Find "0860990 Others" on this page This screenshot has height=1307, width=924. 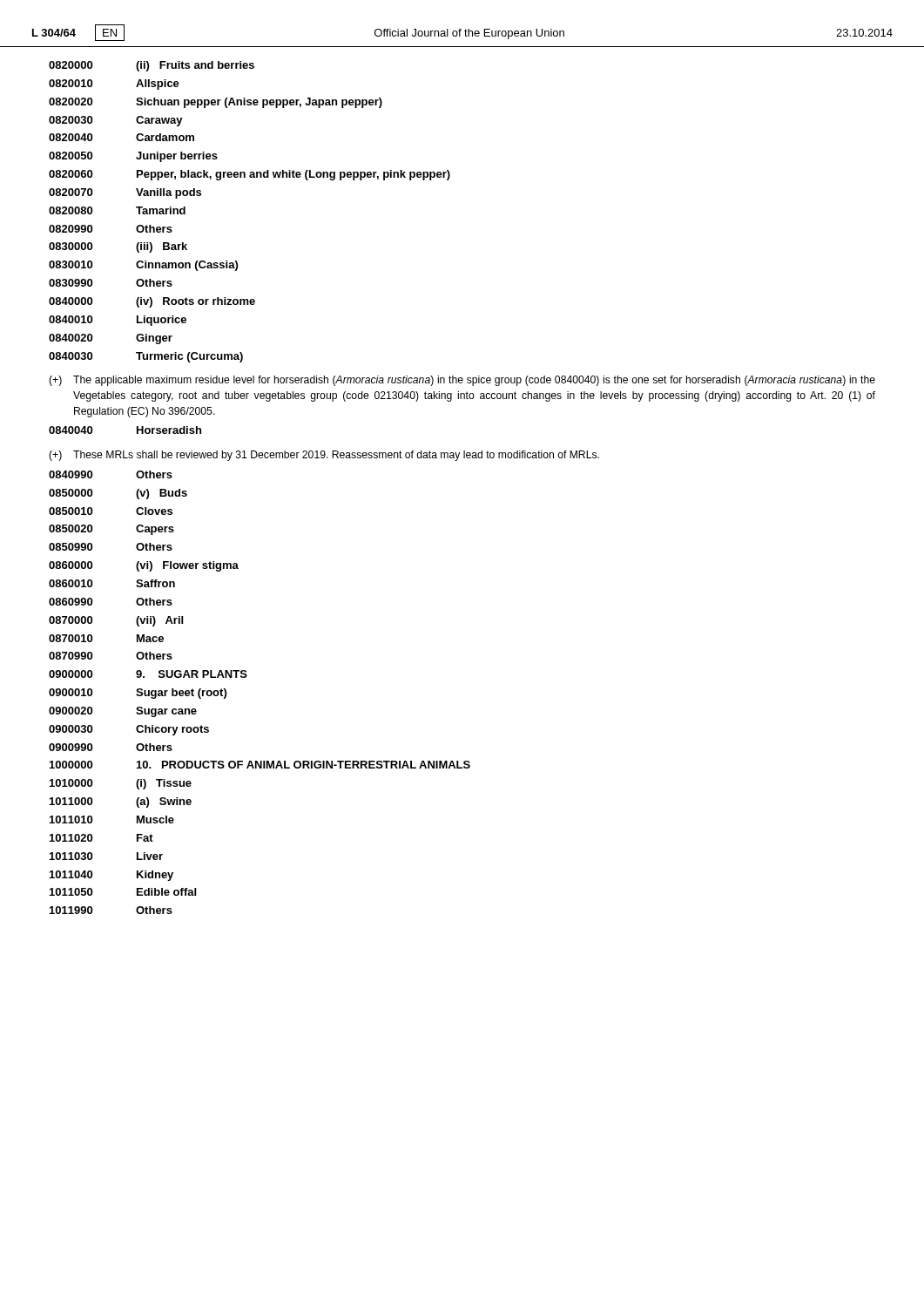pos(74,602)
